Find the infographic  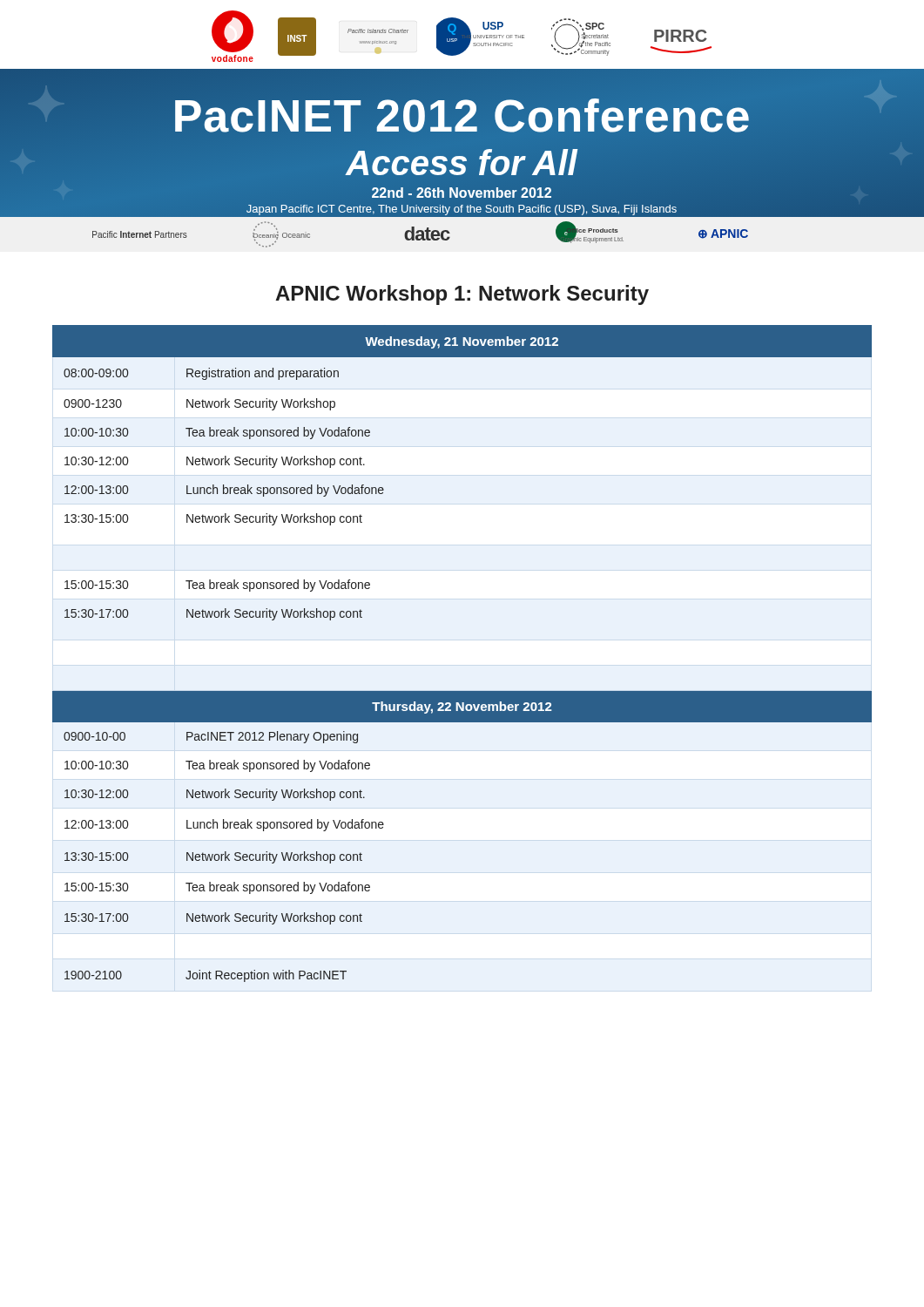(x=462, y=162)
